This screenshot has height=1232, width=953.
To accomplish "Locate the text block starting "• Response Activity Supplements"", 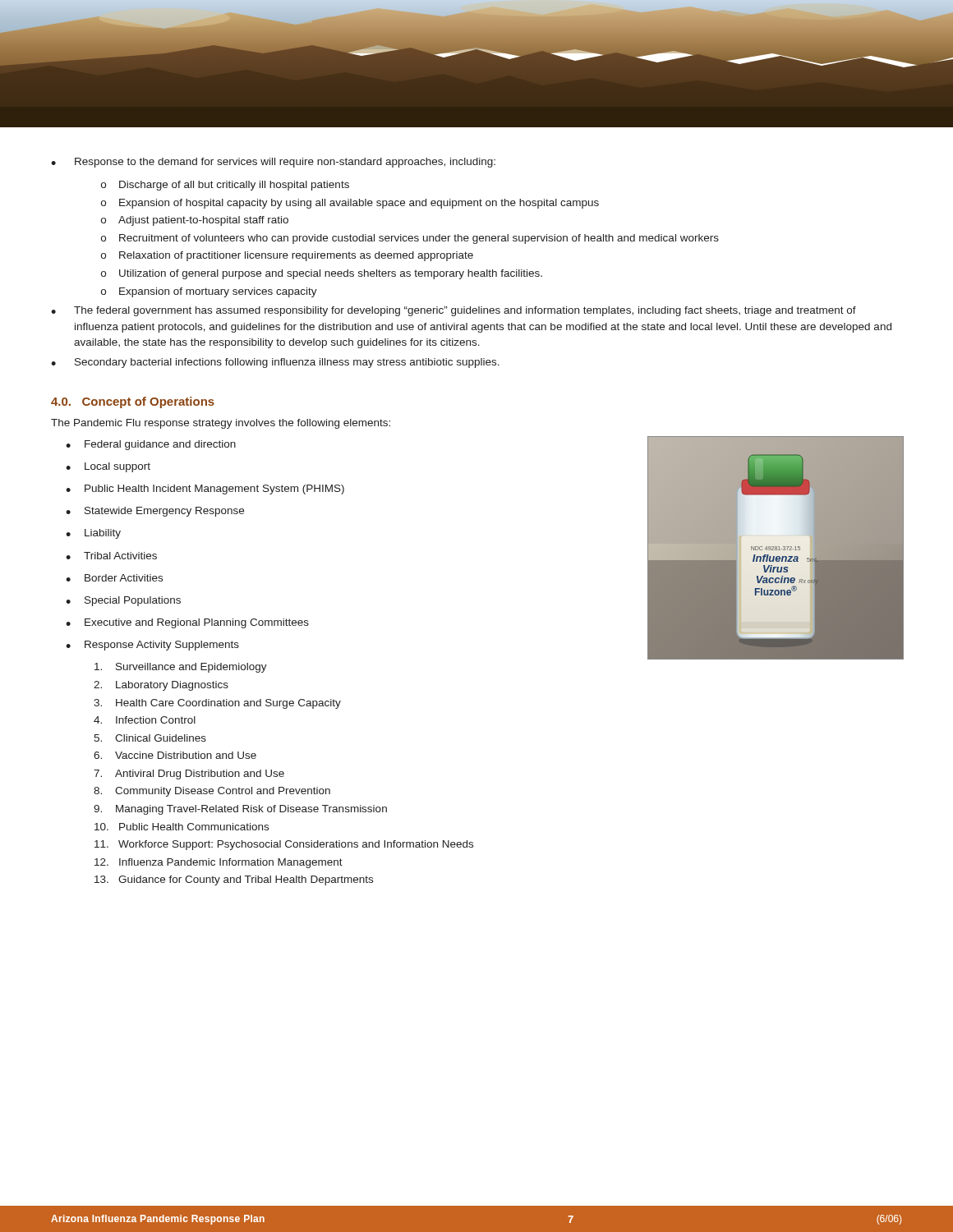I will coord(152,646).
